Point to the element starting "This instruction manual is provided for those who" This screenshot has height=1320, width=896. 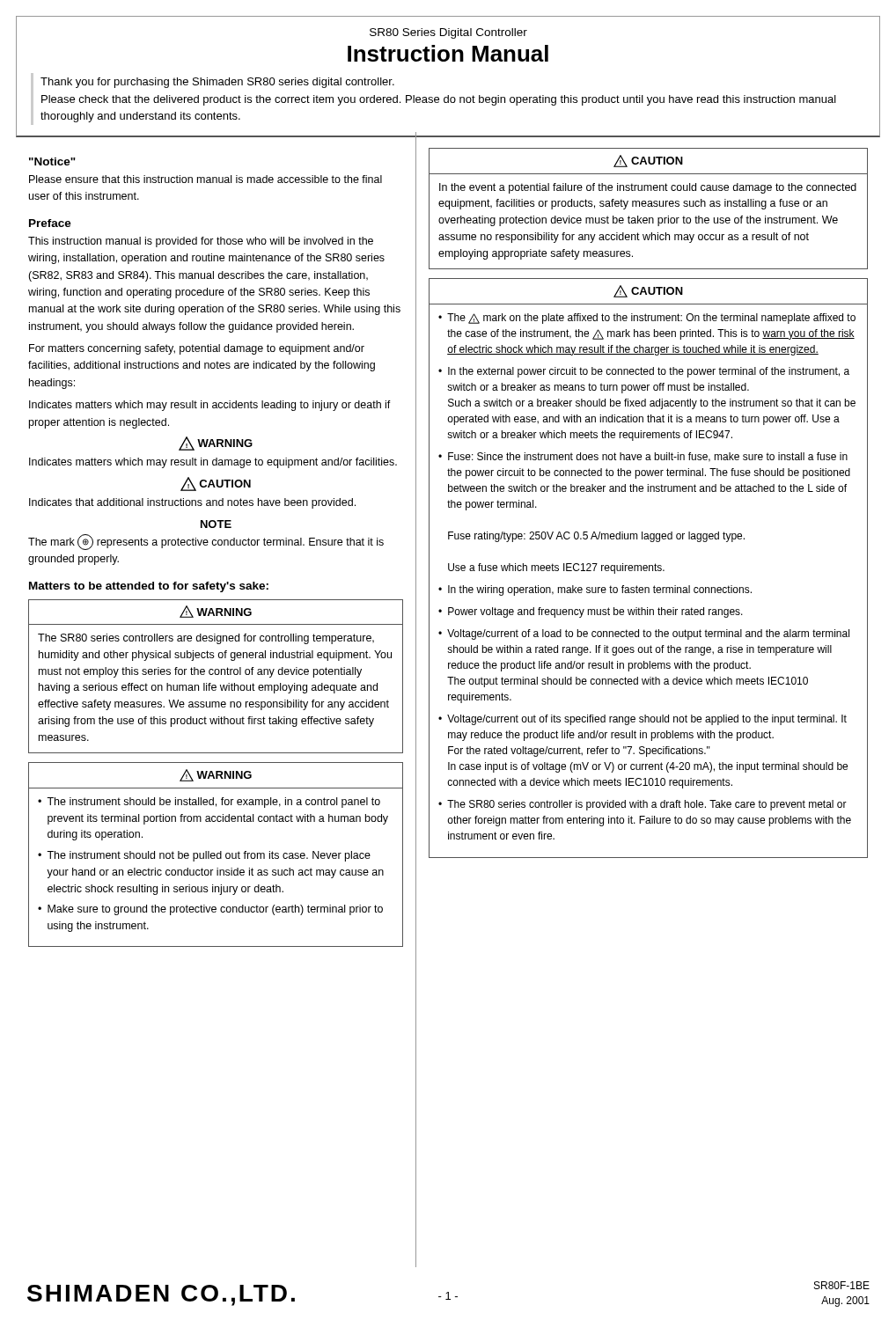tap(214, 283)
